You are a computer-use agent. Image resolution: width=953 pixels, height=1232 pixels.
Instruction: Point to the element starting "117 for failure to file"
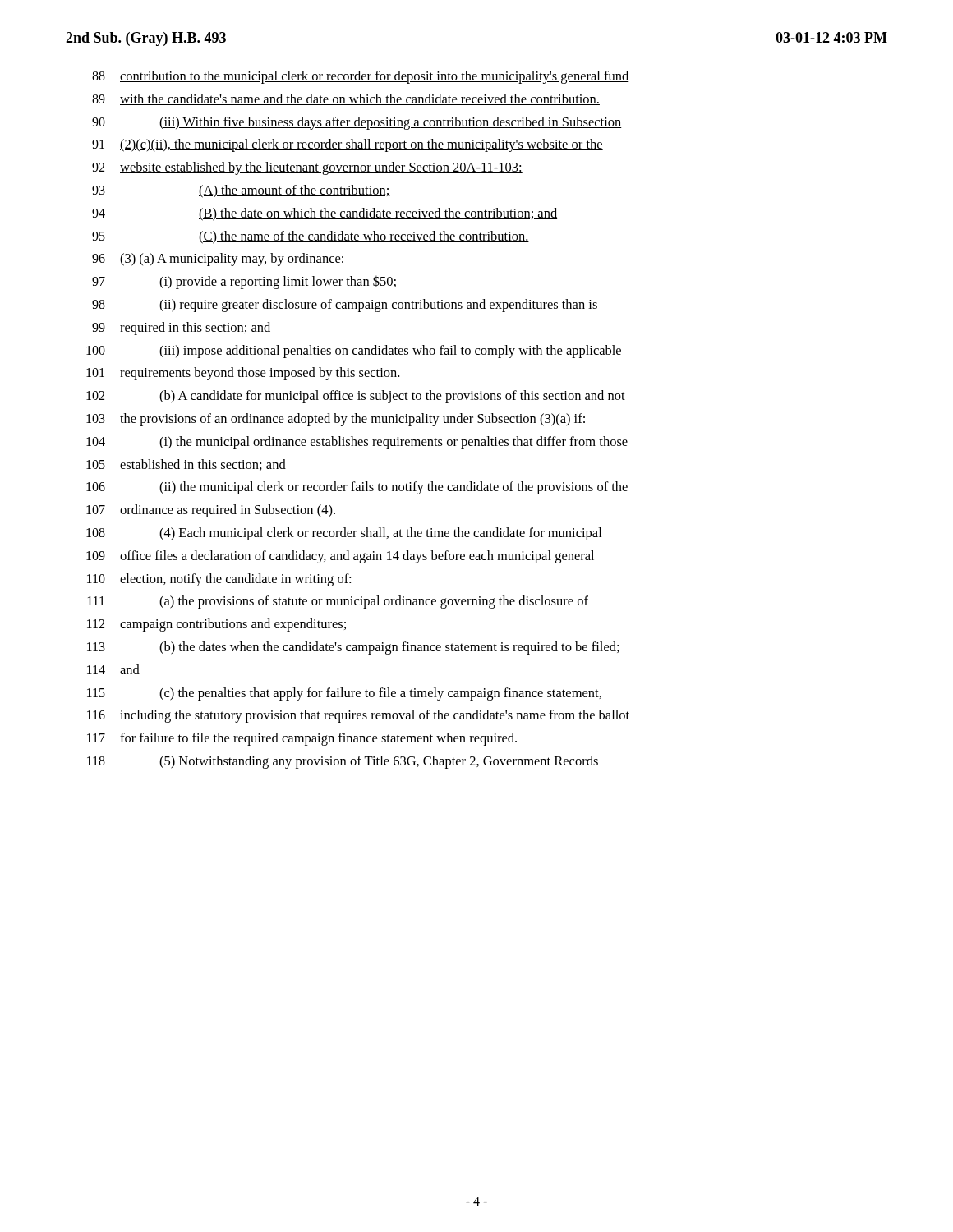tap(476, 738)
